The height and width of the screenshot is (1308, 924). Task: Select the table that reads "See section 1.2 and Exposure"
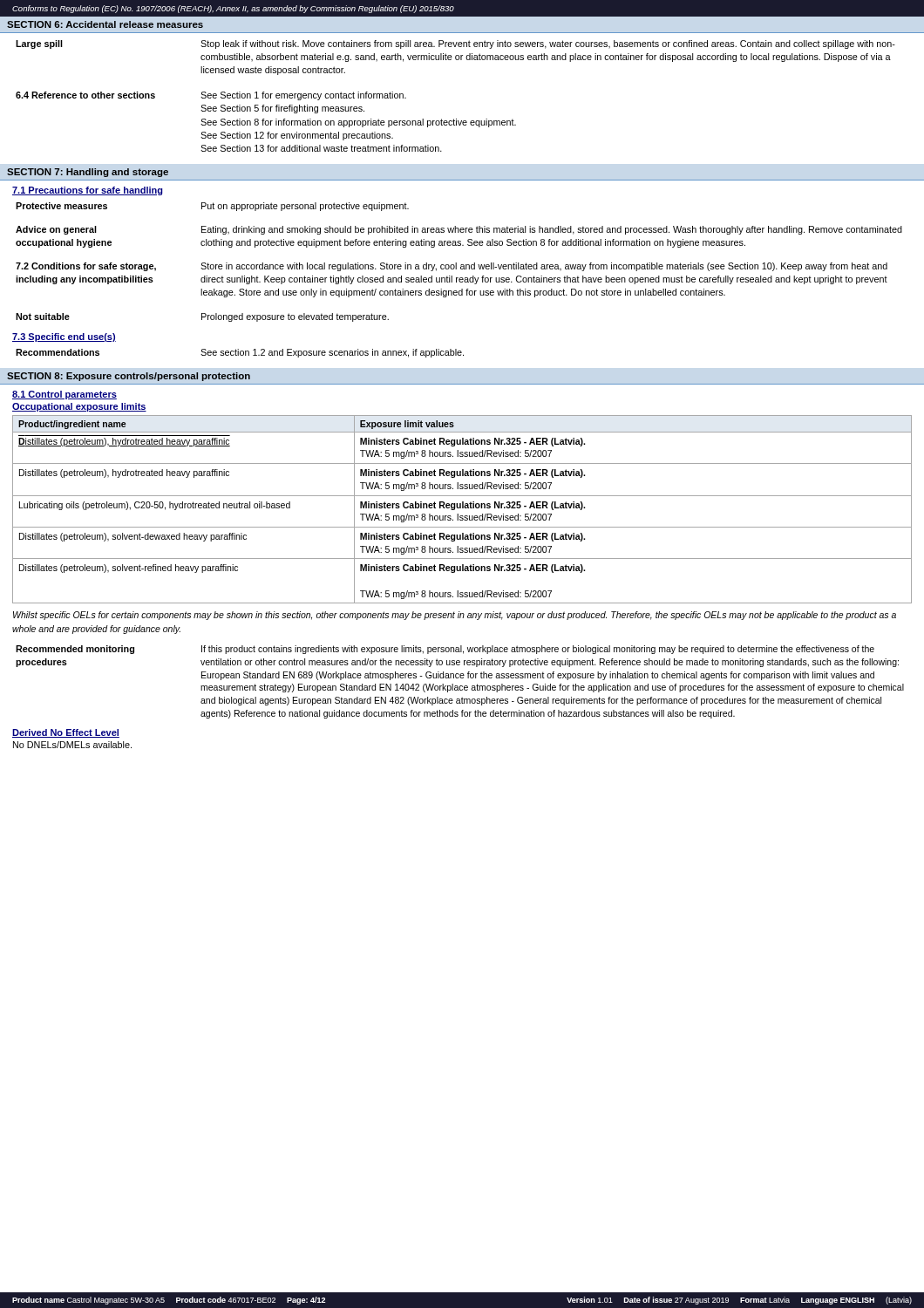(x=462, y=352)
